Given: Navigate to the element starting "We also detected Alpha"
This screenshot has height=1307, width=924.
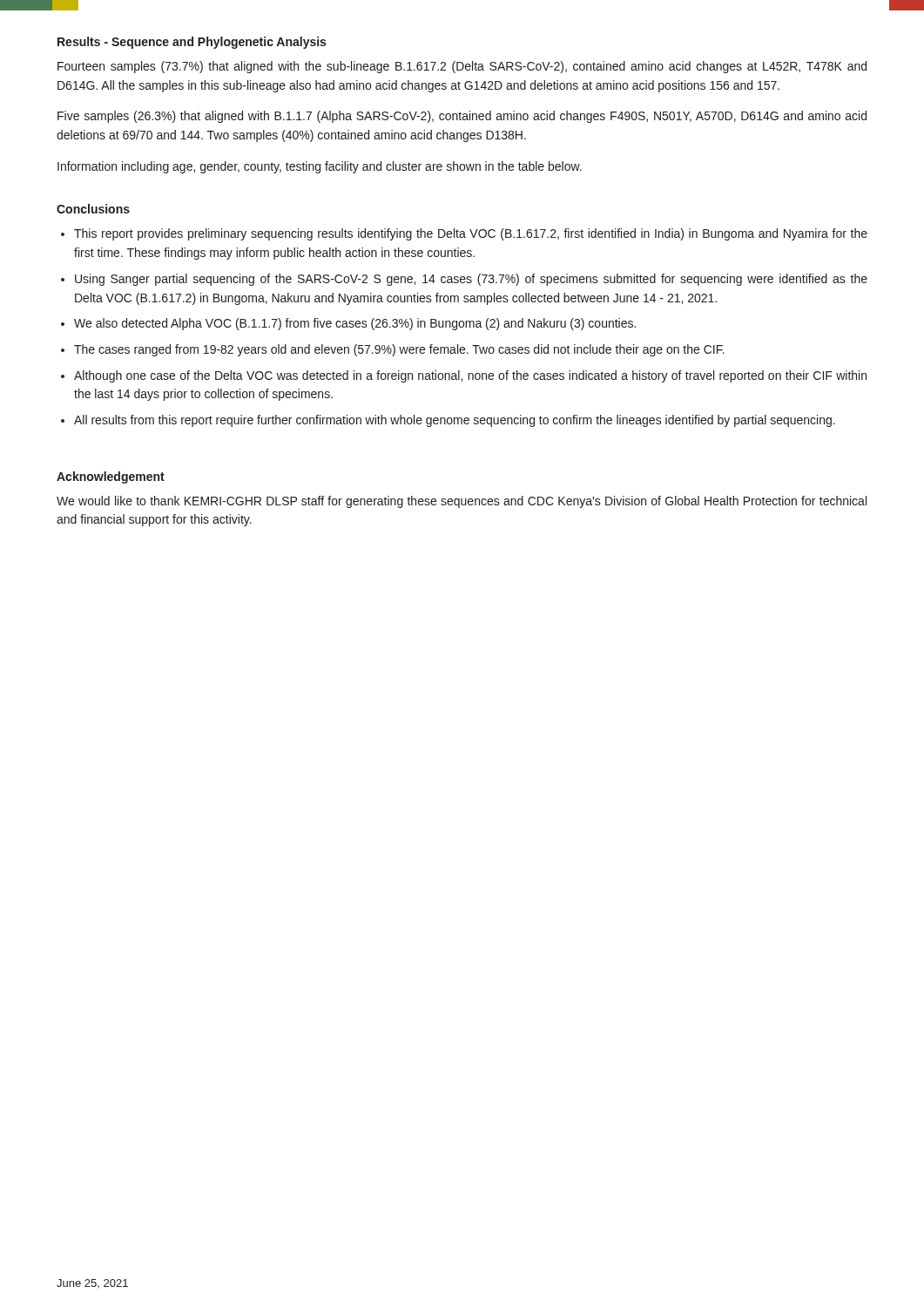Looking at the screenshot, I should 355,323.
